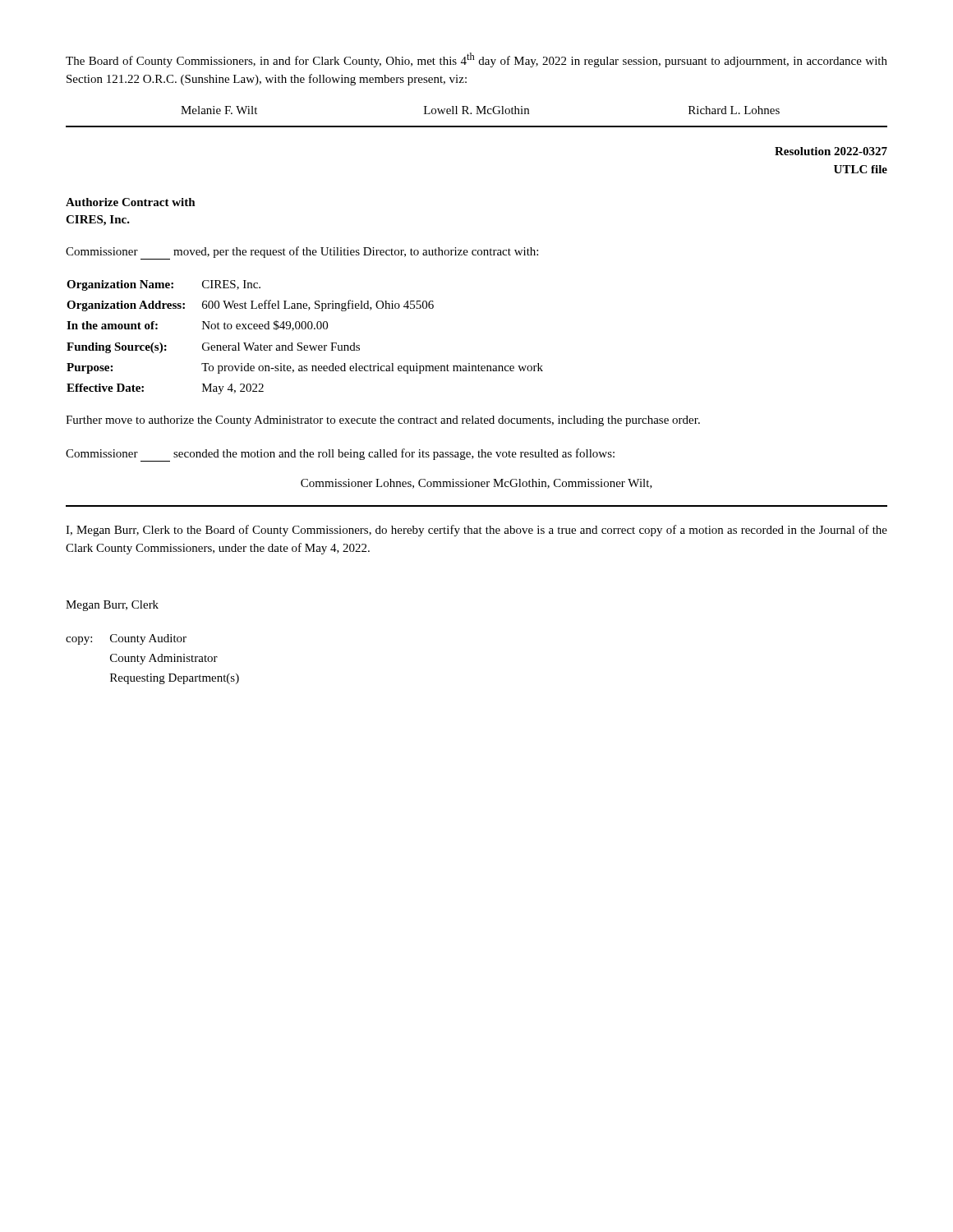Select the block starting "Commissioner Lohnes, Commissioner McGlothin, Commissioner Wilt,"
This screenshot has width=953, height=1232.
(x=476, y=483)
